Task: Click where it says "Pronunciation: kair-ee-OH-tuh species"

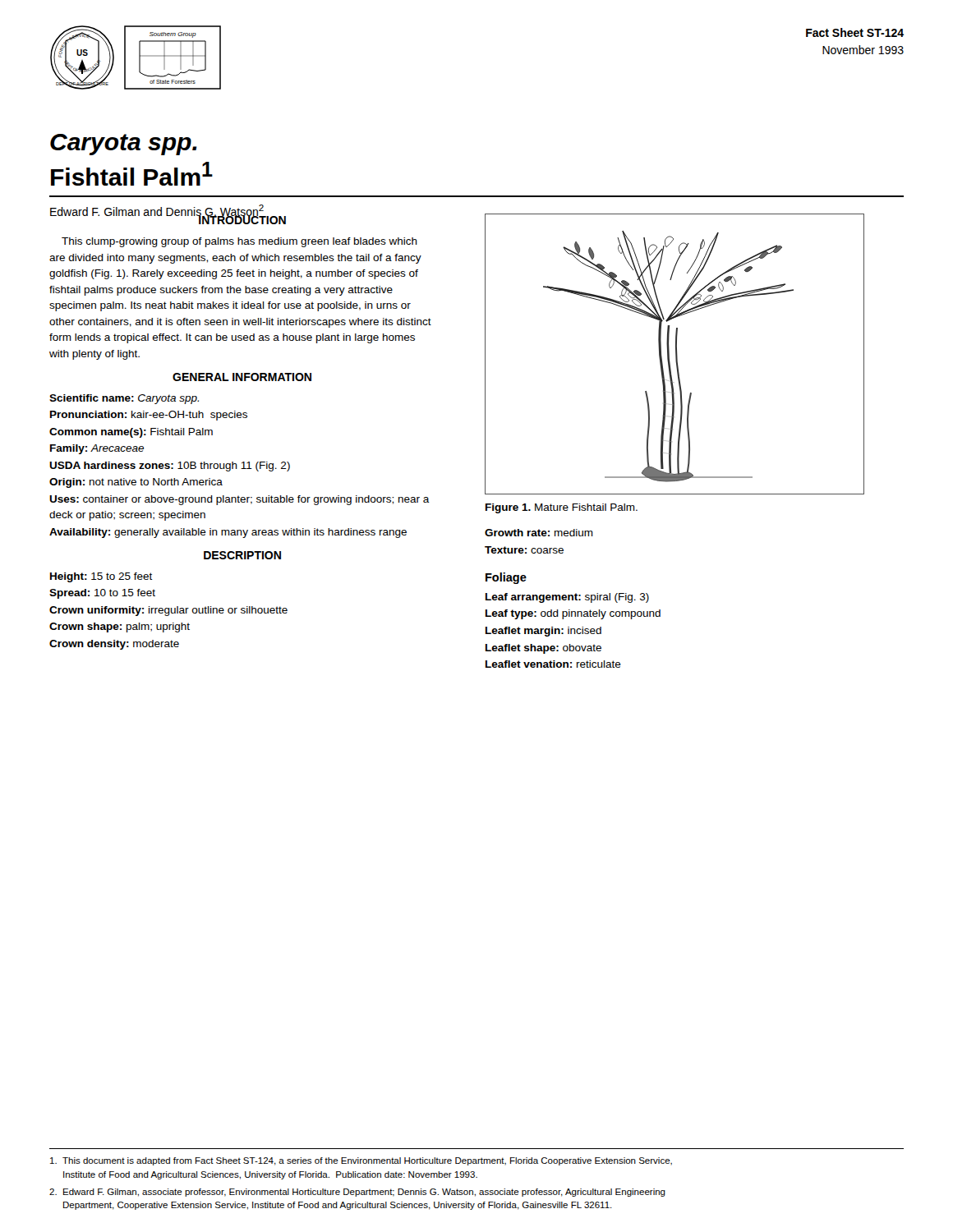Action: (x=149, y=414)
